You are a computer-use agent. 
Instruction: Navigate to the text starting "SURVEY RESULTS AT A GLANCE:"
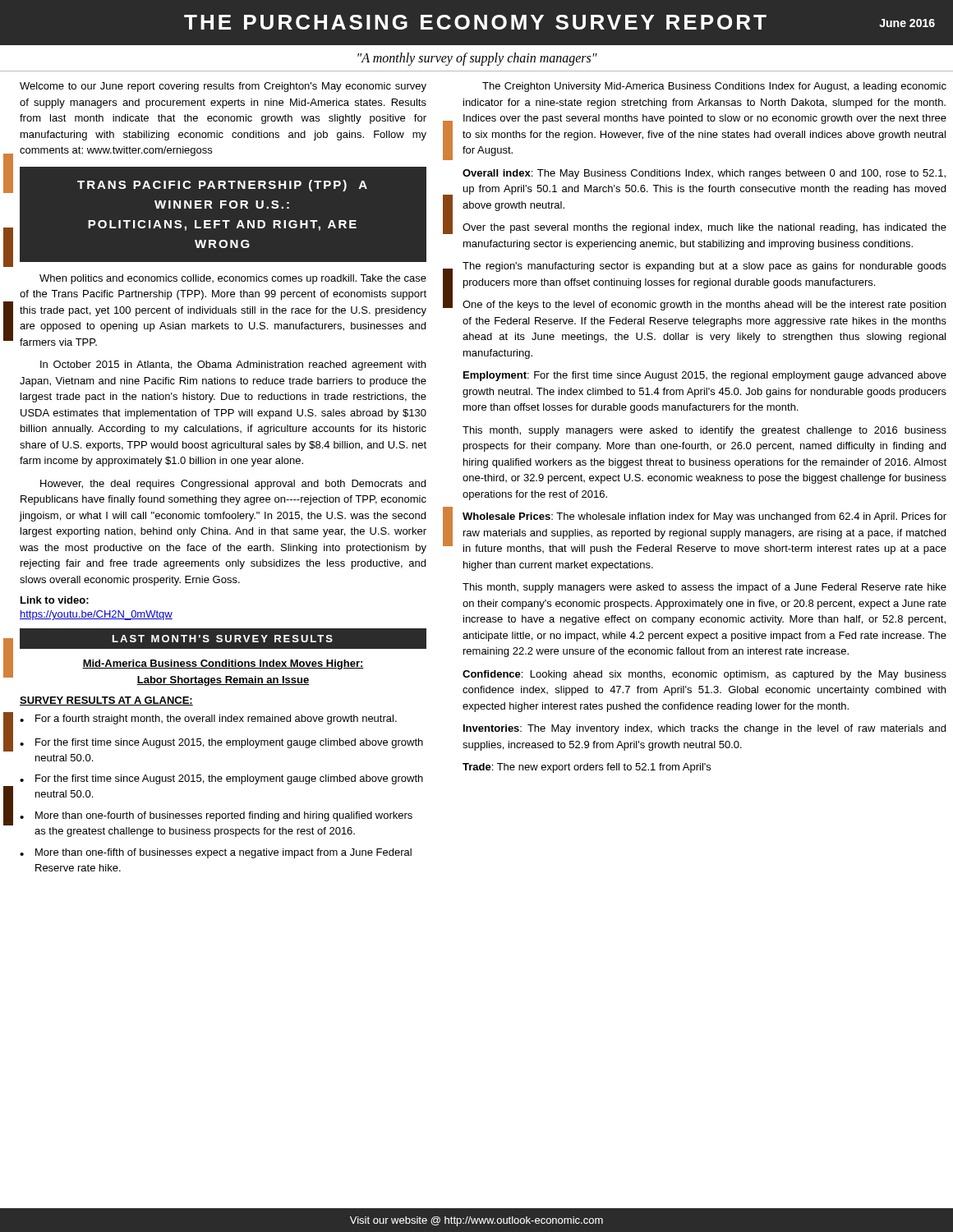pyautogui.click(x=106, y=700)
